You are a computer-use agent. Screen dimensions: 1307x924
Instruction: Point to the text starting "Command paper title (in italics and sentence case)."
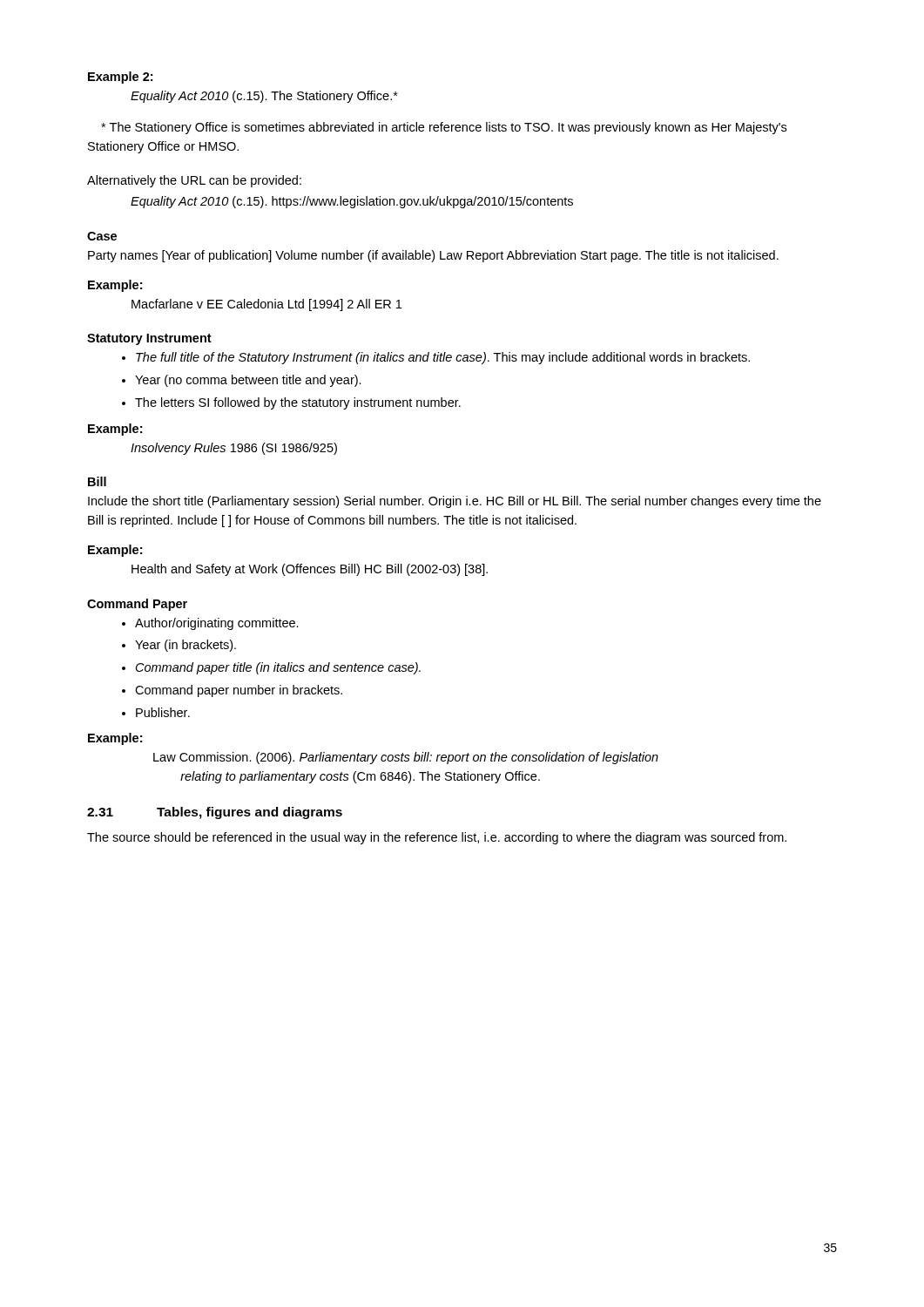click(x=279, y=667)
